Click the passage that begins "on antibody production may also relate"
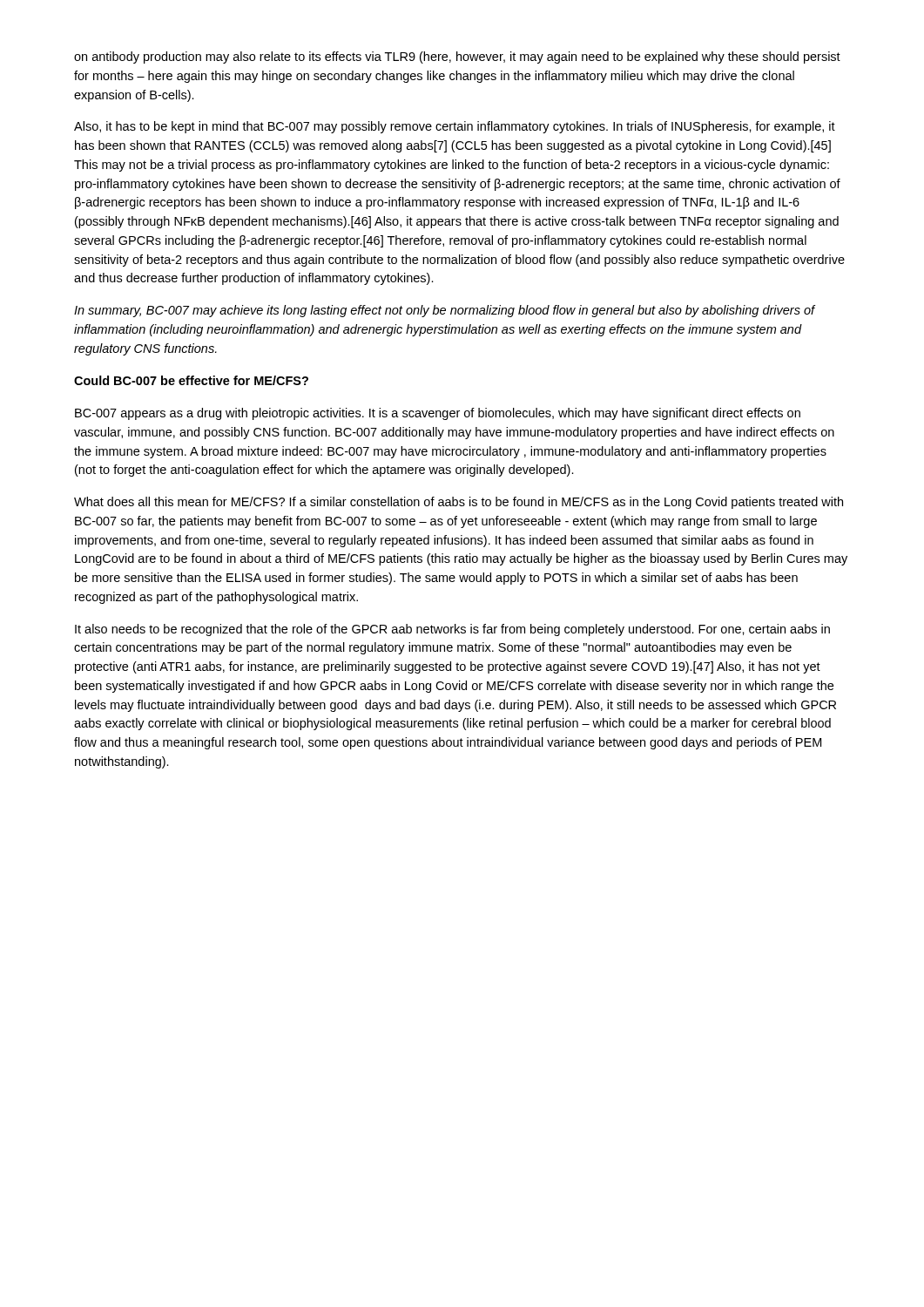Image resolution: width=924 pixels, height=1307 pixels. click(462, 76)
